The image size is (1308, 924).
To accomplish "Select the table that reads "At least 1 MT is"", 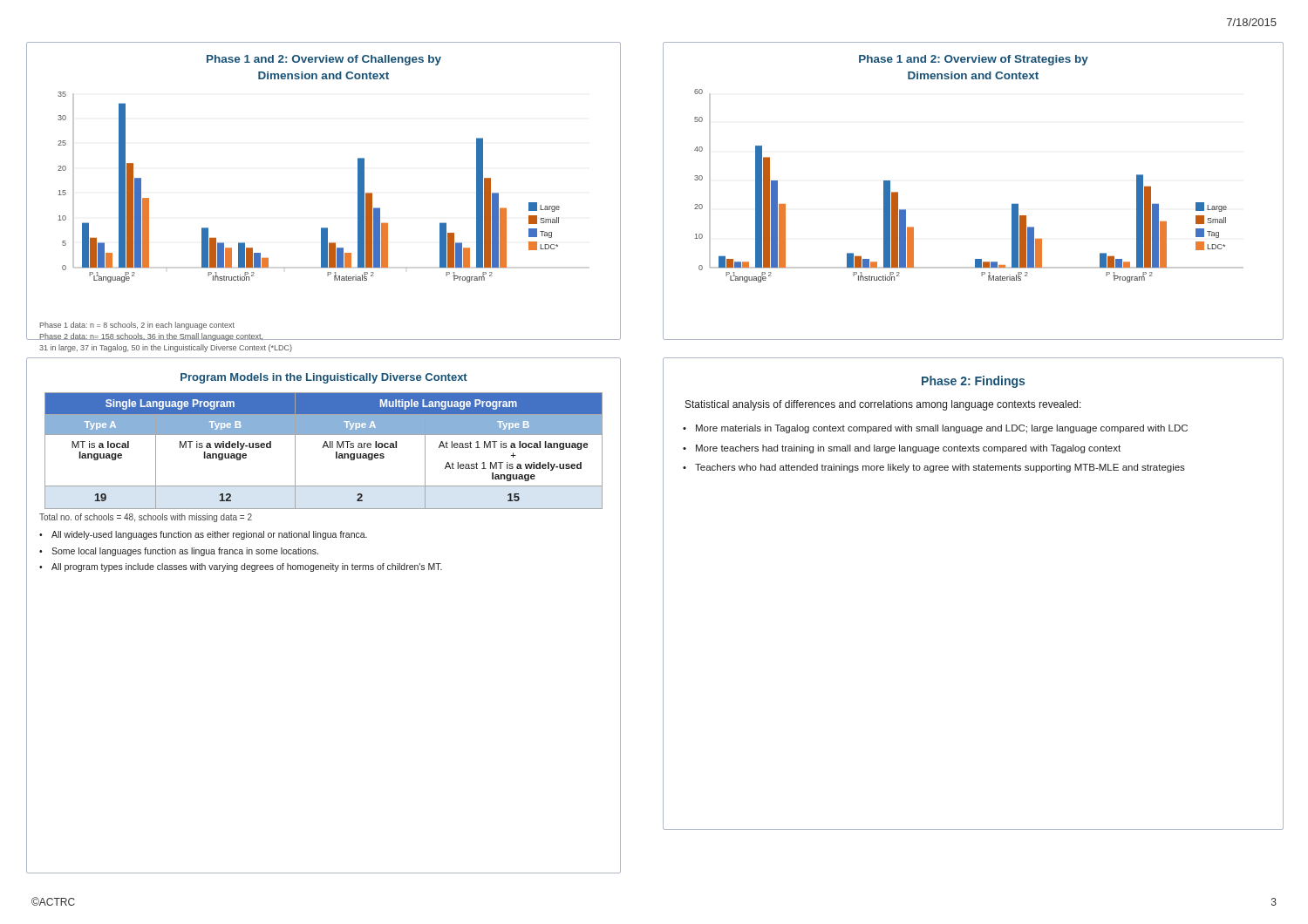I will point(324,451).
